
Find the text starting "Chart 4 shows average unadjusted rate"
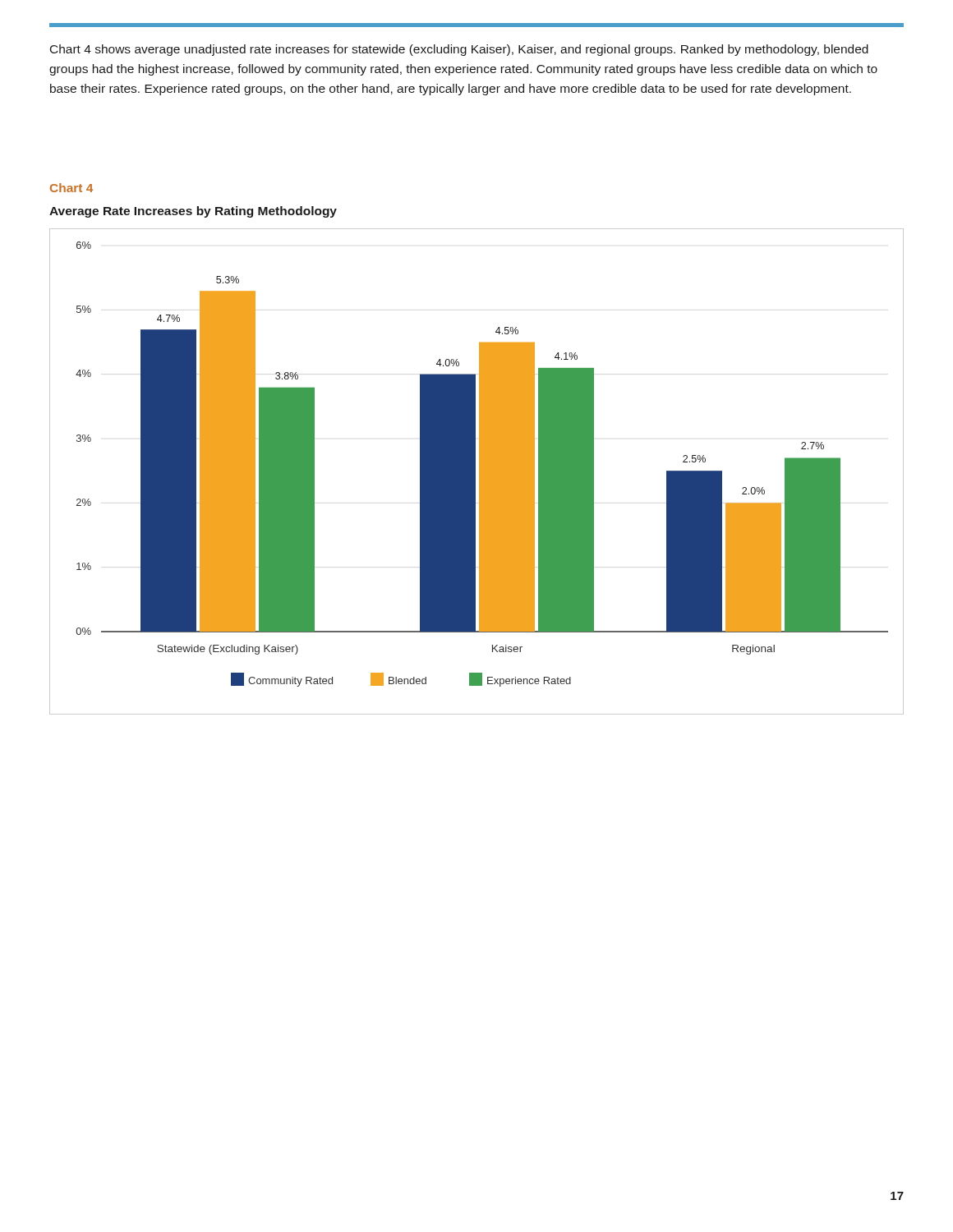pos(463,69)
